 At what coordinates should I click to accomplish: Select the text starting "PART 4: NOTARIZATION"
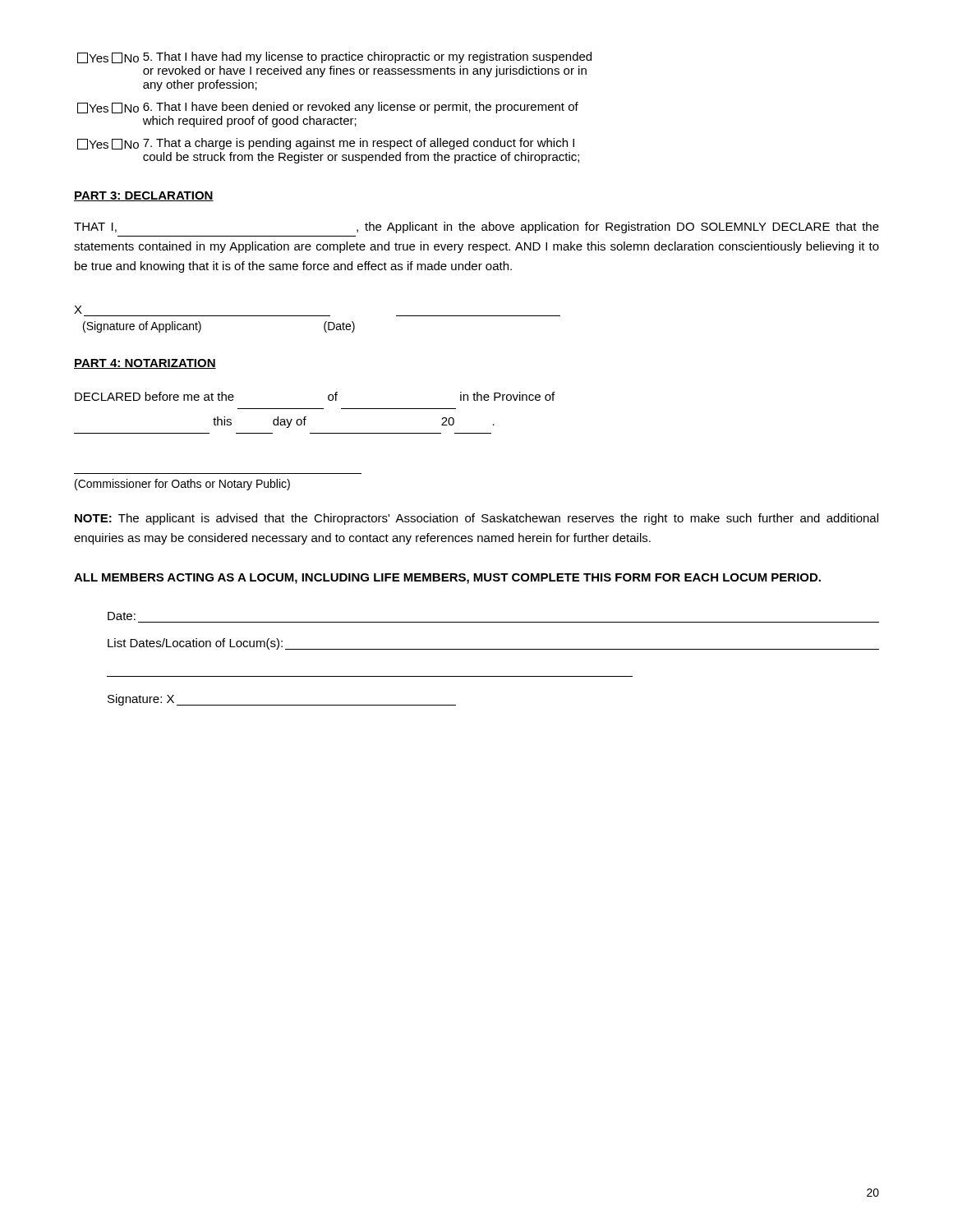(x=145, y=363)
